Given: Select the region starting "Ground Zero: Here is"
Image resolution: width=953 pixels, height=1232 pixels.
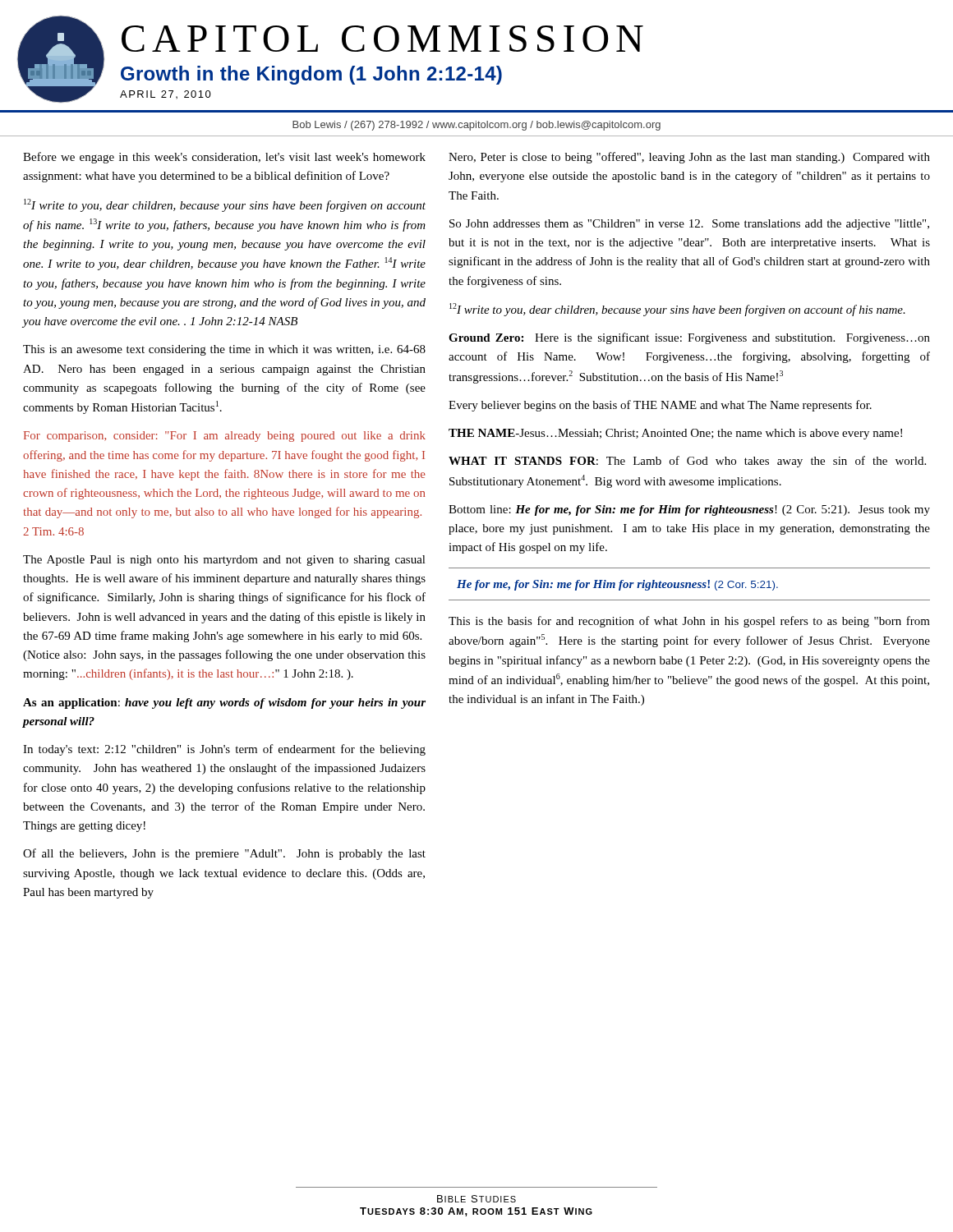Looking at the screenshot, I should [x=689, y=357].
